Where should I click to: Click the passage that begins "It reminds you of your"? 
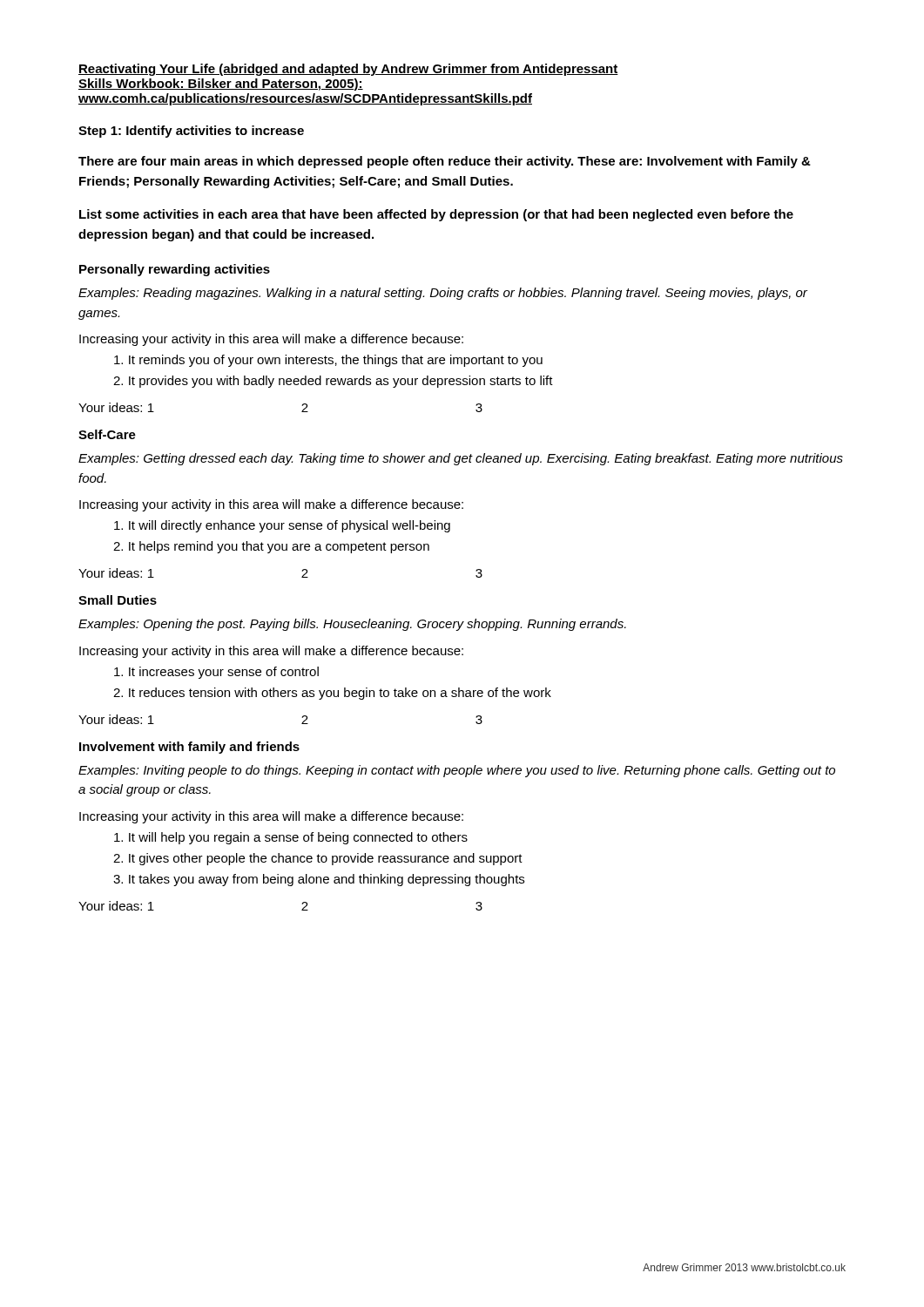pos(328,359)
